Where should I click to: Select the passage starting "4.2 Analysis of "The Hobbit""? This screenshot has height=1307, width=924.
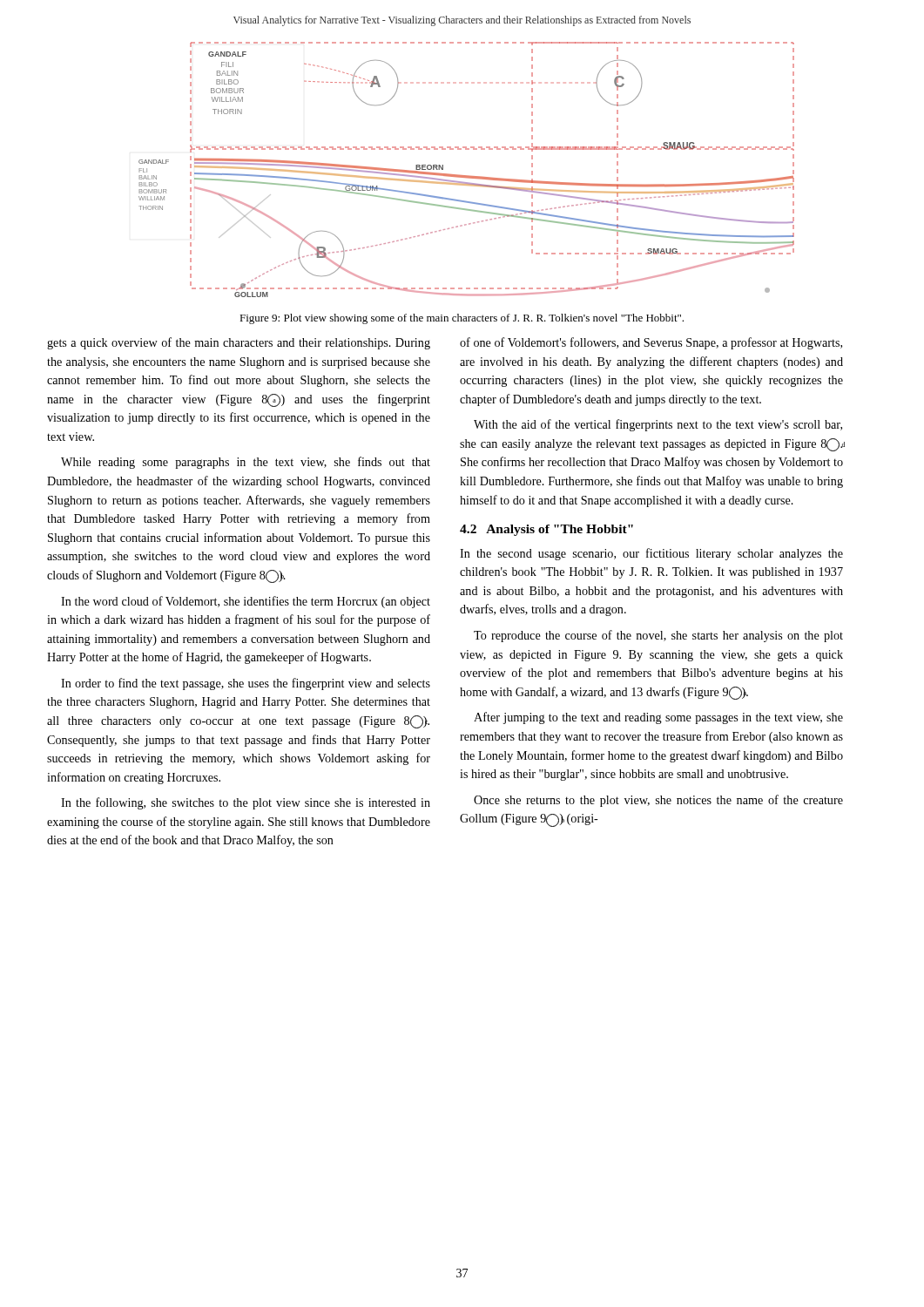547,529
